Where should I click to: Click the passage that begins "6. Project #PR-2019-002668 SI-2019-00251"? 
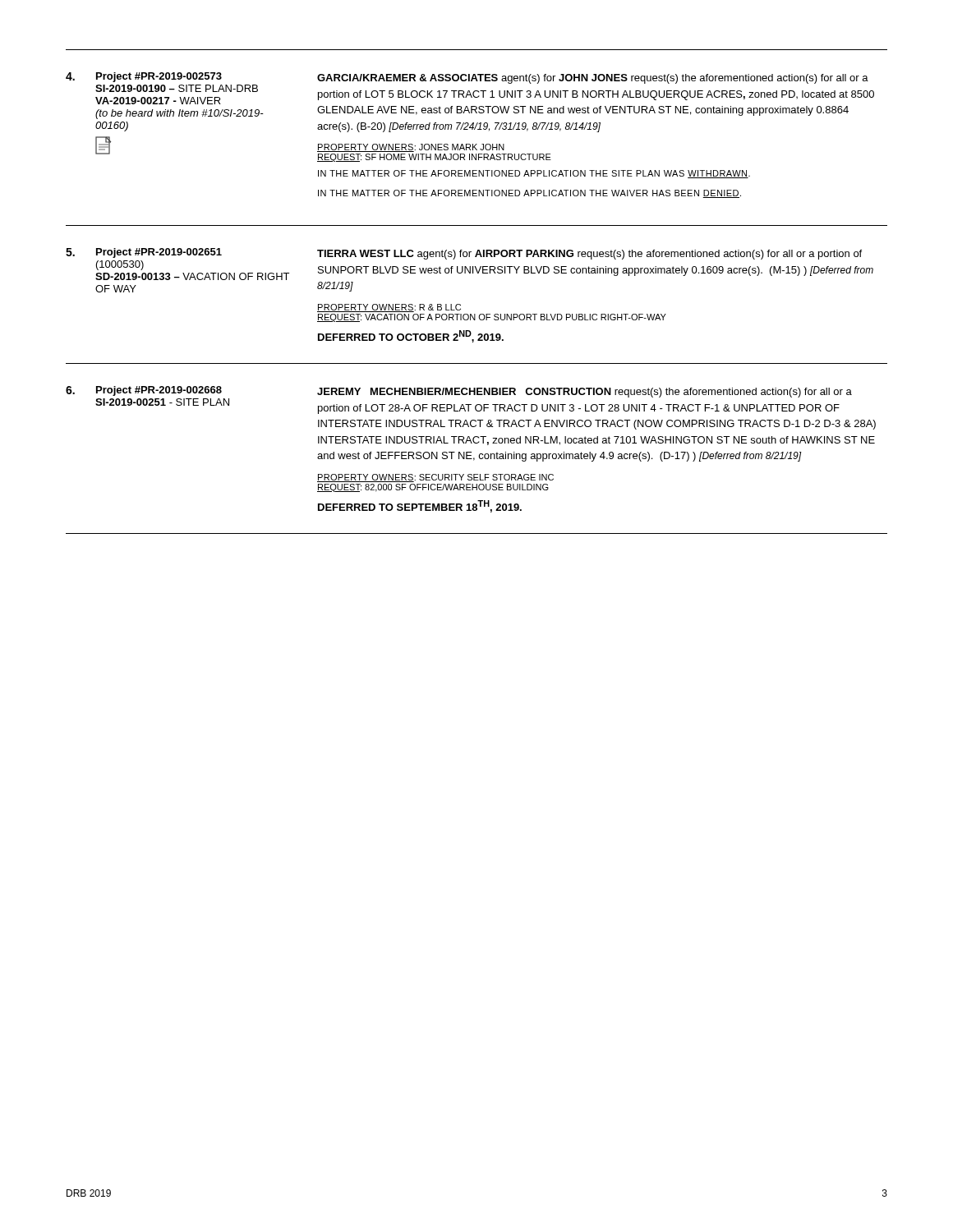pos(476,448)
